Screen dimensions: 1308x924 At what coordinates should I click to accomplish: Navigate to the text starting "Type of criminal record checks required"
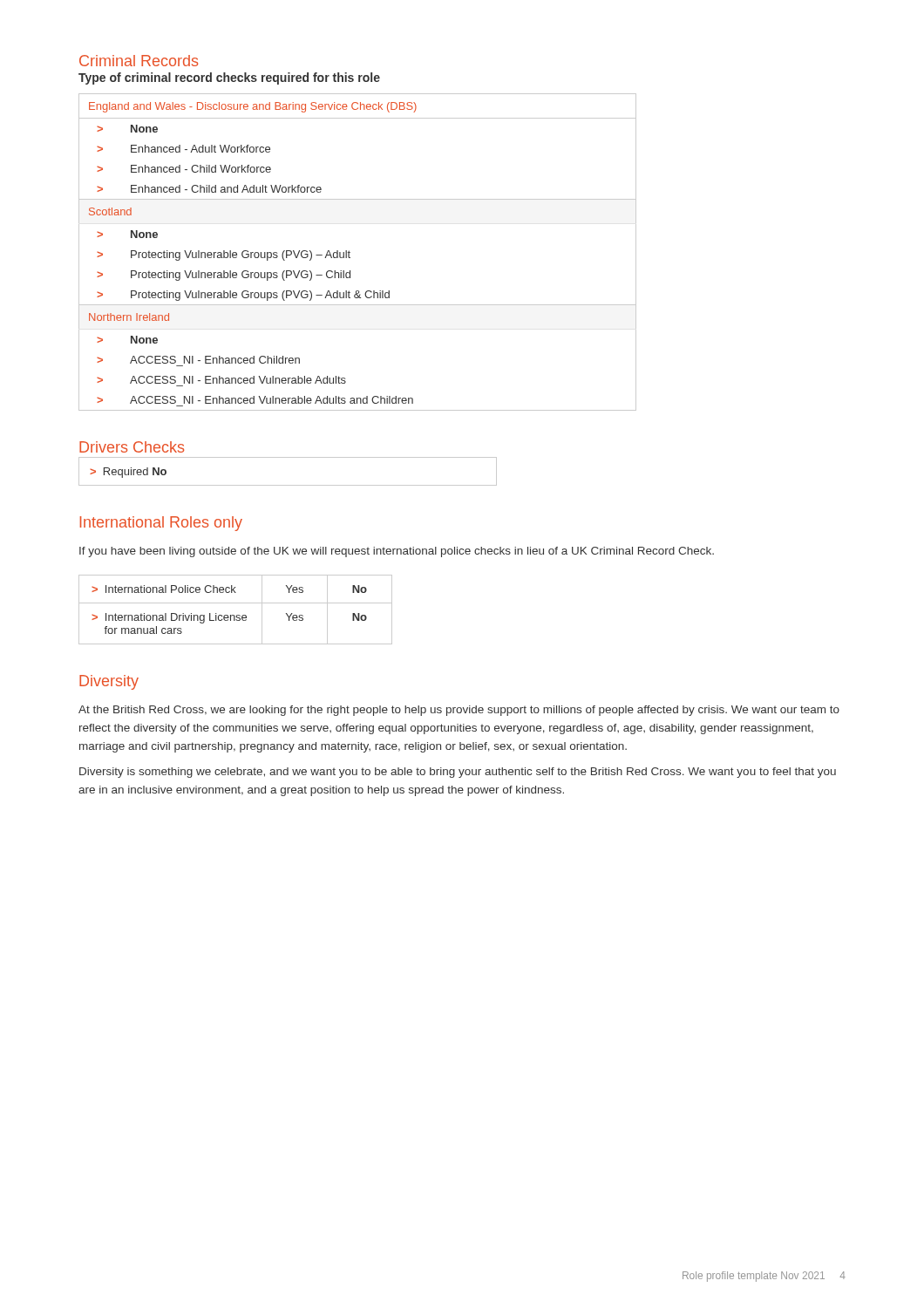229,78
